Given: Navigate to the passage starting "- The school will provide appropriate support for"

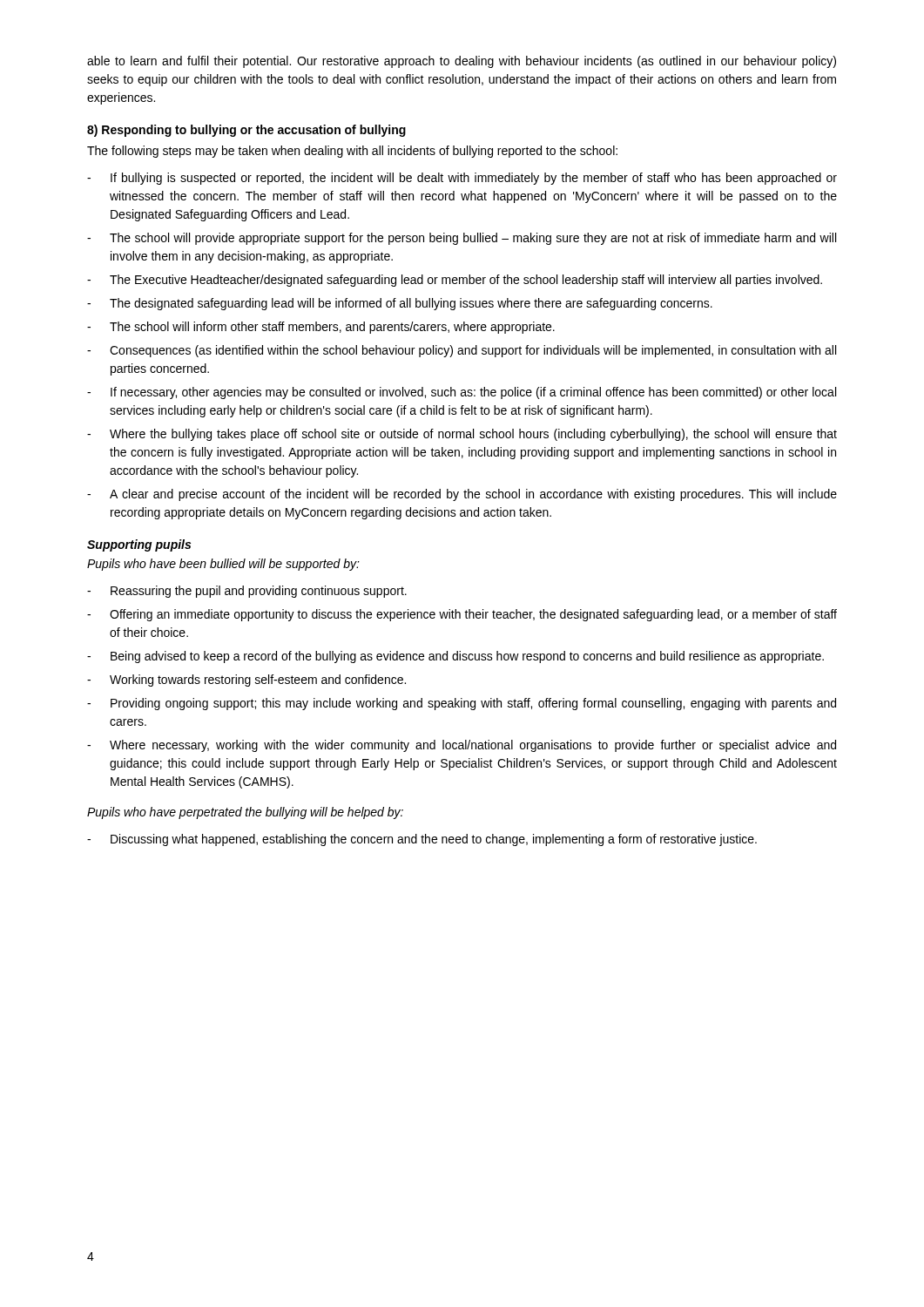Looking at the screenshot, I should coord(462,247).
